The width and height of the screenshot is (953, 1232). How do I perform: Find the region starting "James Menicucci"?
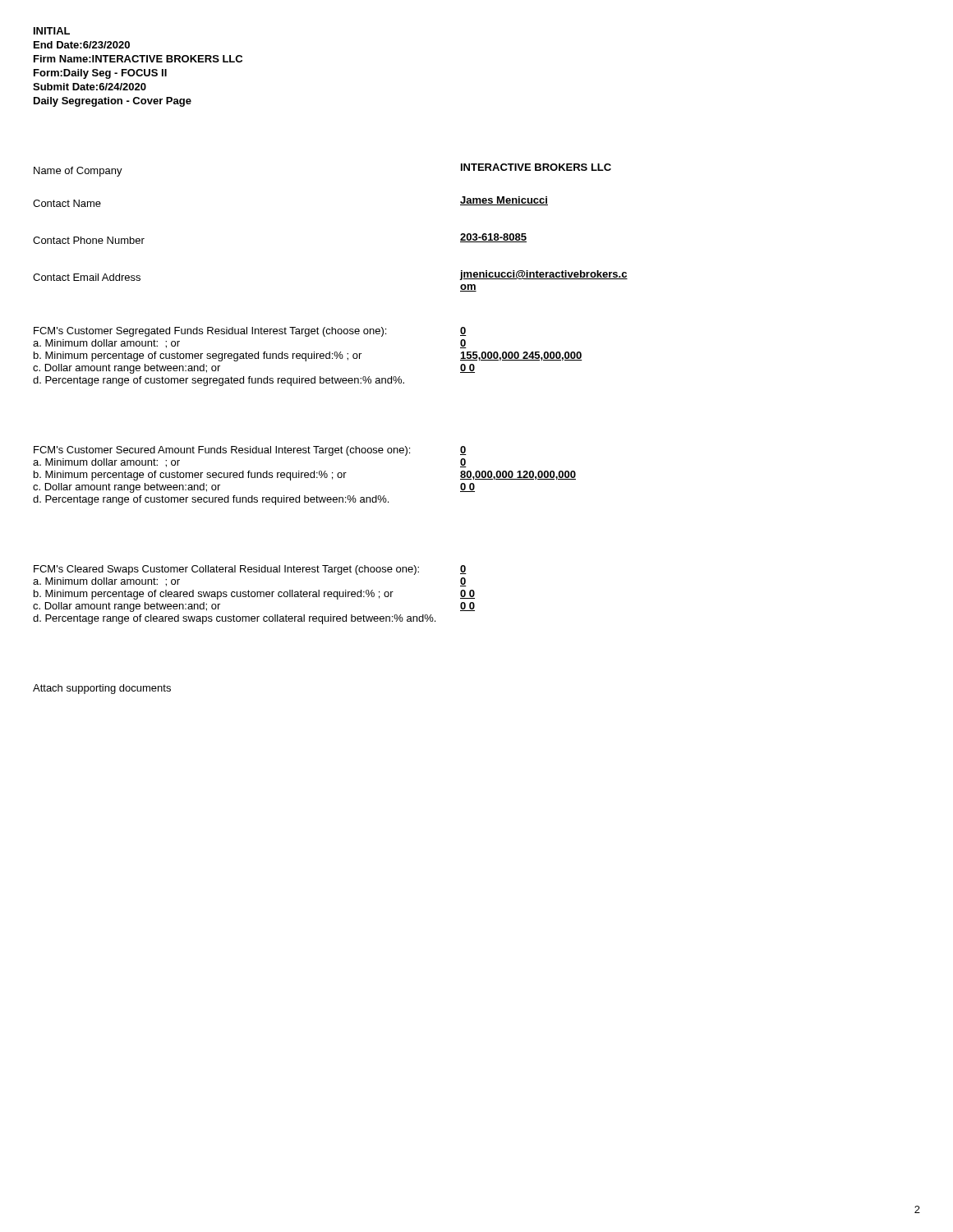click(504, 200)
